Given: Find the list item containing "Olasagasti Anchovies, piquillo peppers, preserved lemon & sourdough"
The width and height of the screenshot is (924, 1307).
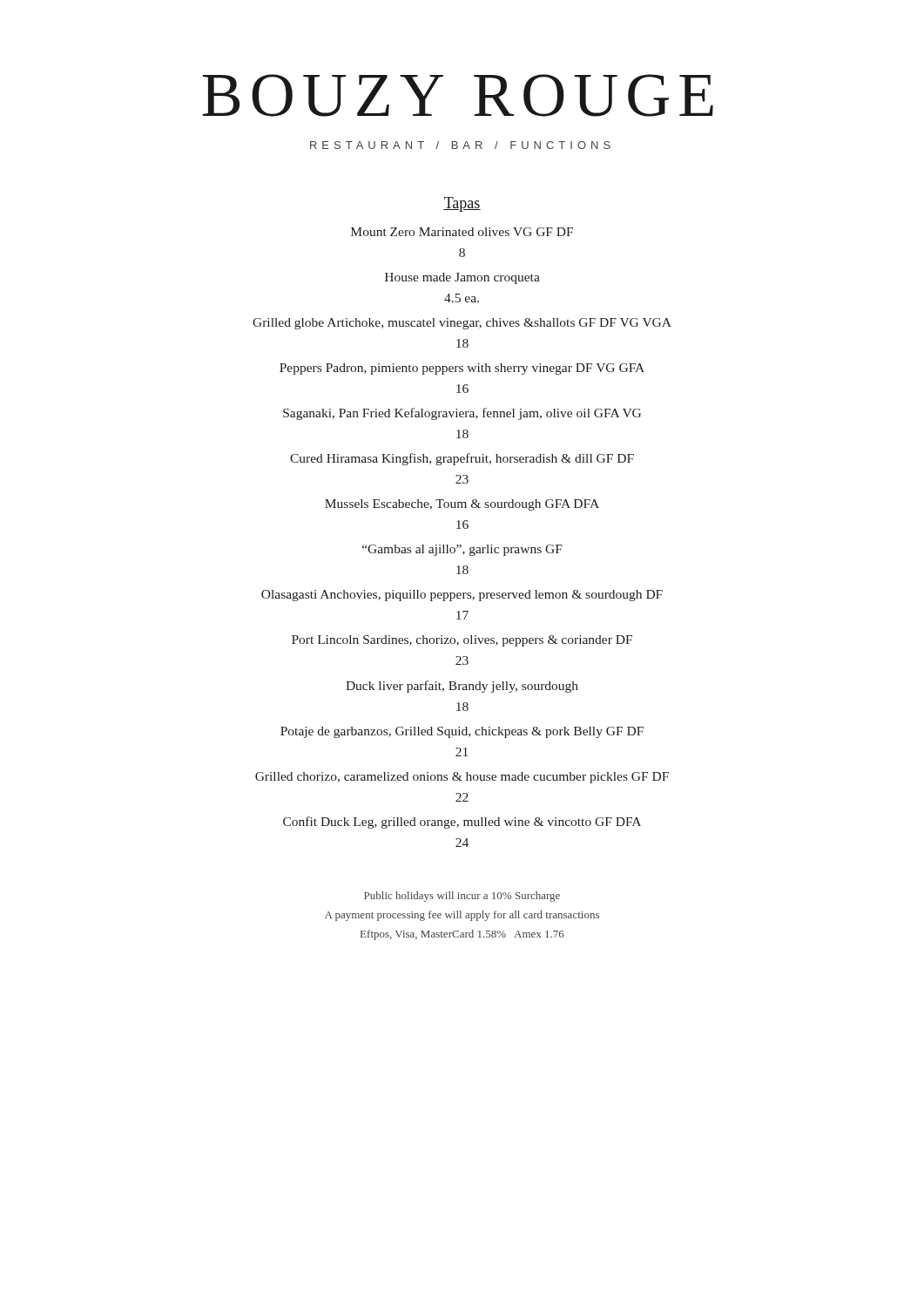Looking at the screenshot, I should (x=462, y=605).
